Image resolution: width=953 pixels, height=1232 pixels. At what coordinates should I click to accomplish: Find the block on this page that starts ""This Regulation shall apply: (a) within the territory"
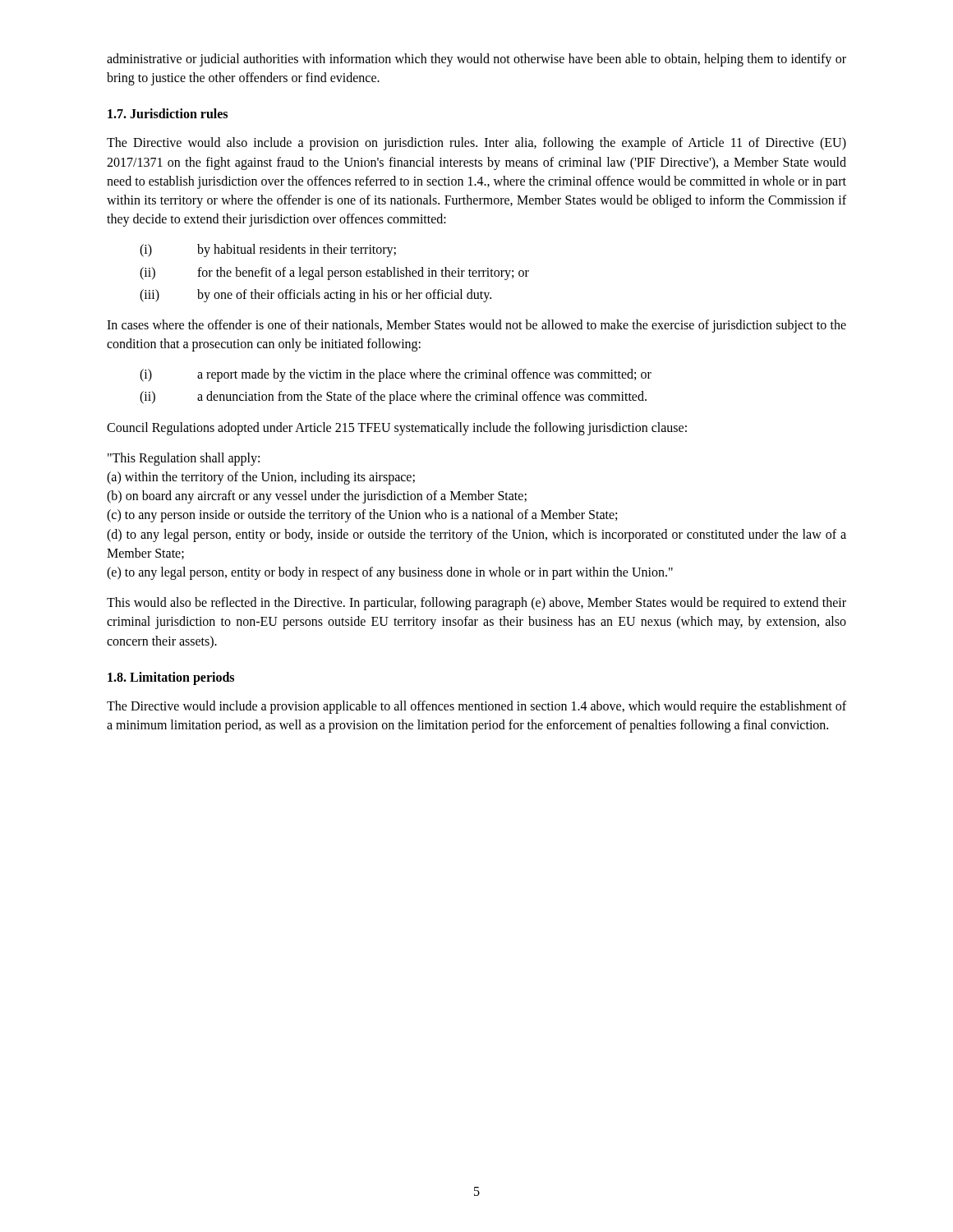(476, 515)
